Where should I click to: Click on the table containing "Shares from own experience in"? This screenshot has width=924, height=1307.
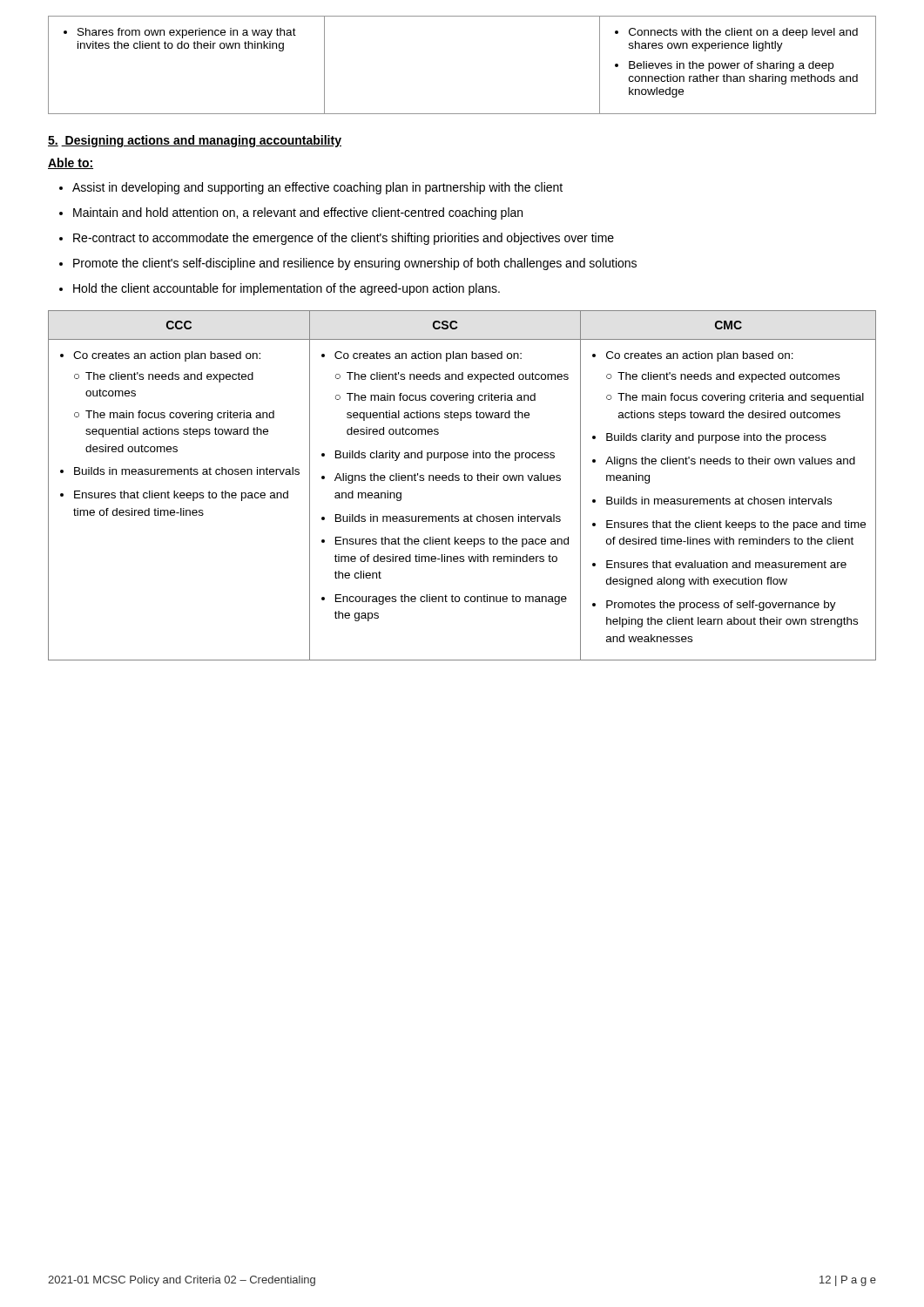[x=462, y=65]
